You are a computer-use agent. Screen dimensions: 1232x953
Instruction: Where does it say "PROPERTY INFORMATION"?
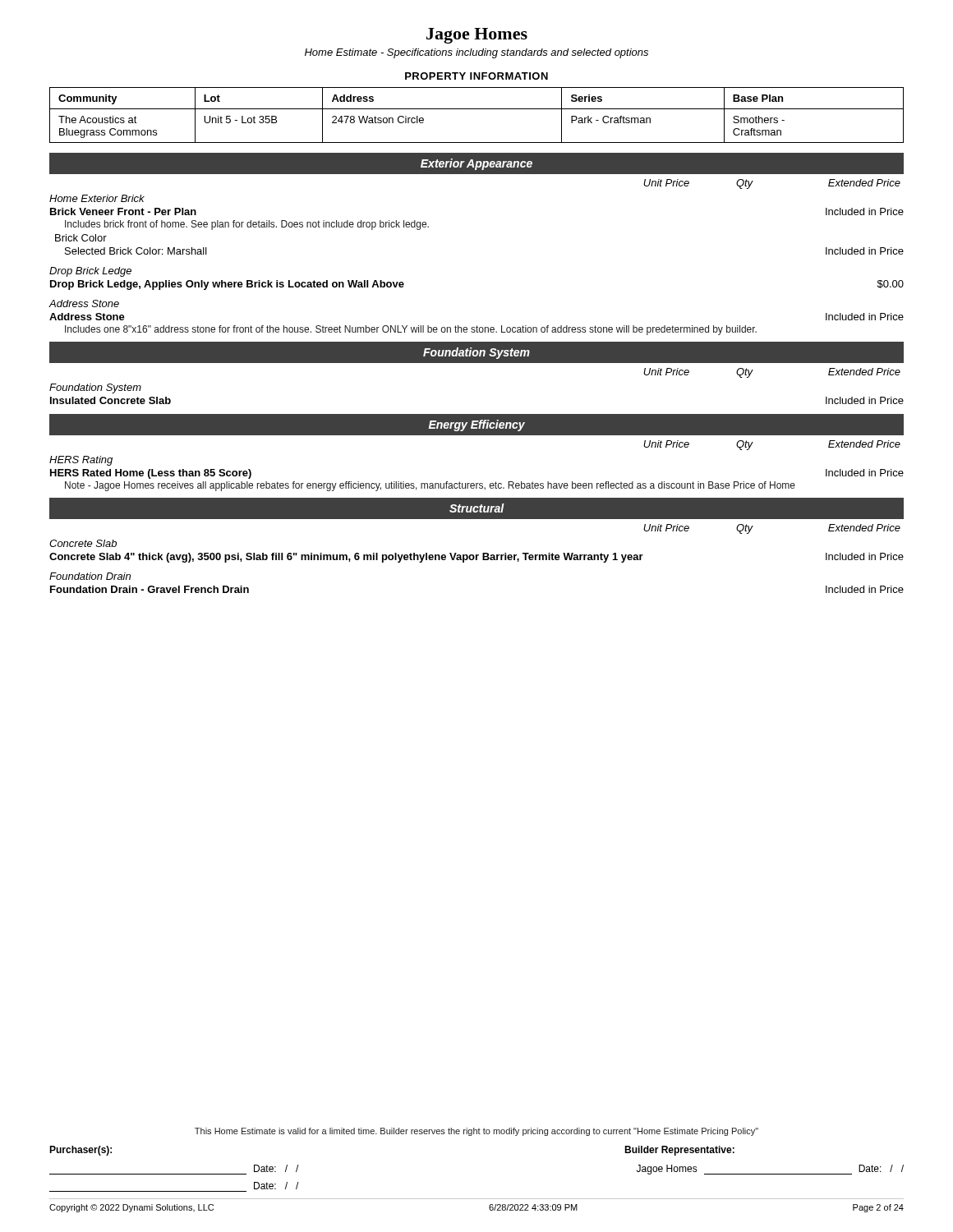tap(476, 76)
